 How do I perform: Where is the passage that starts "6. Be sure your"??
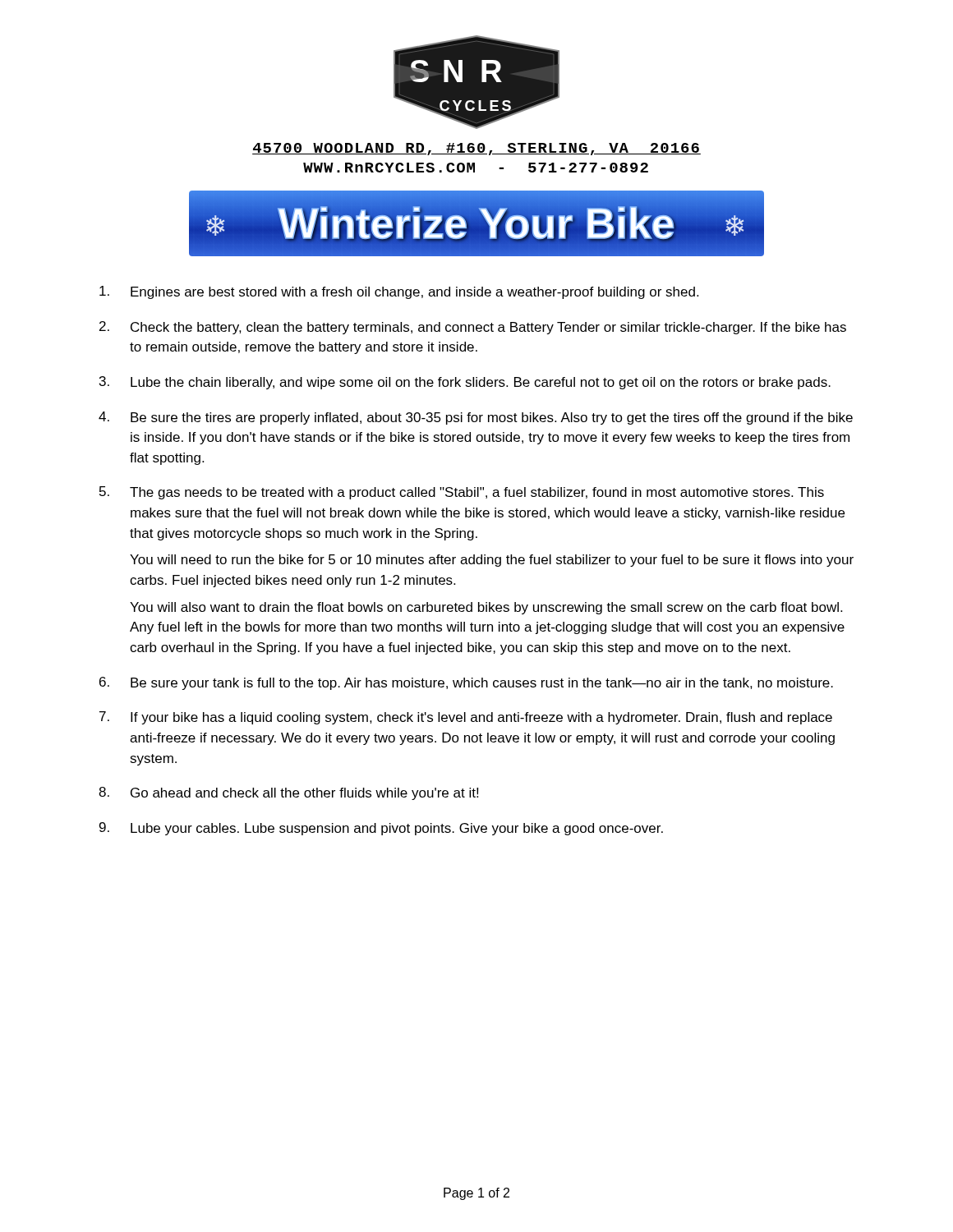coord(476,683)
